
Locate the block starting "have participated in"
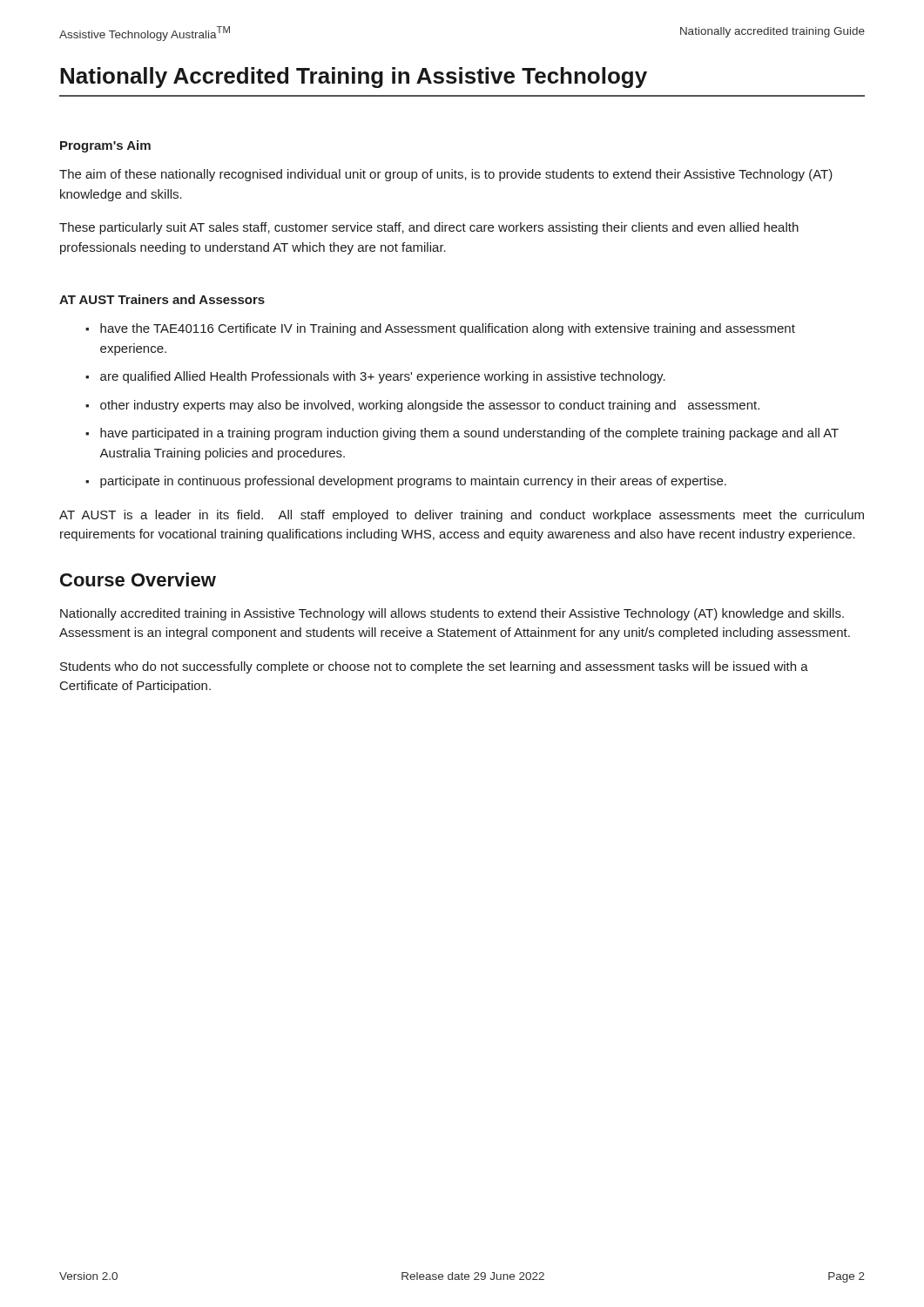(469, 442)
